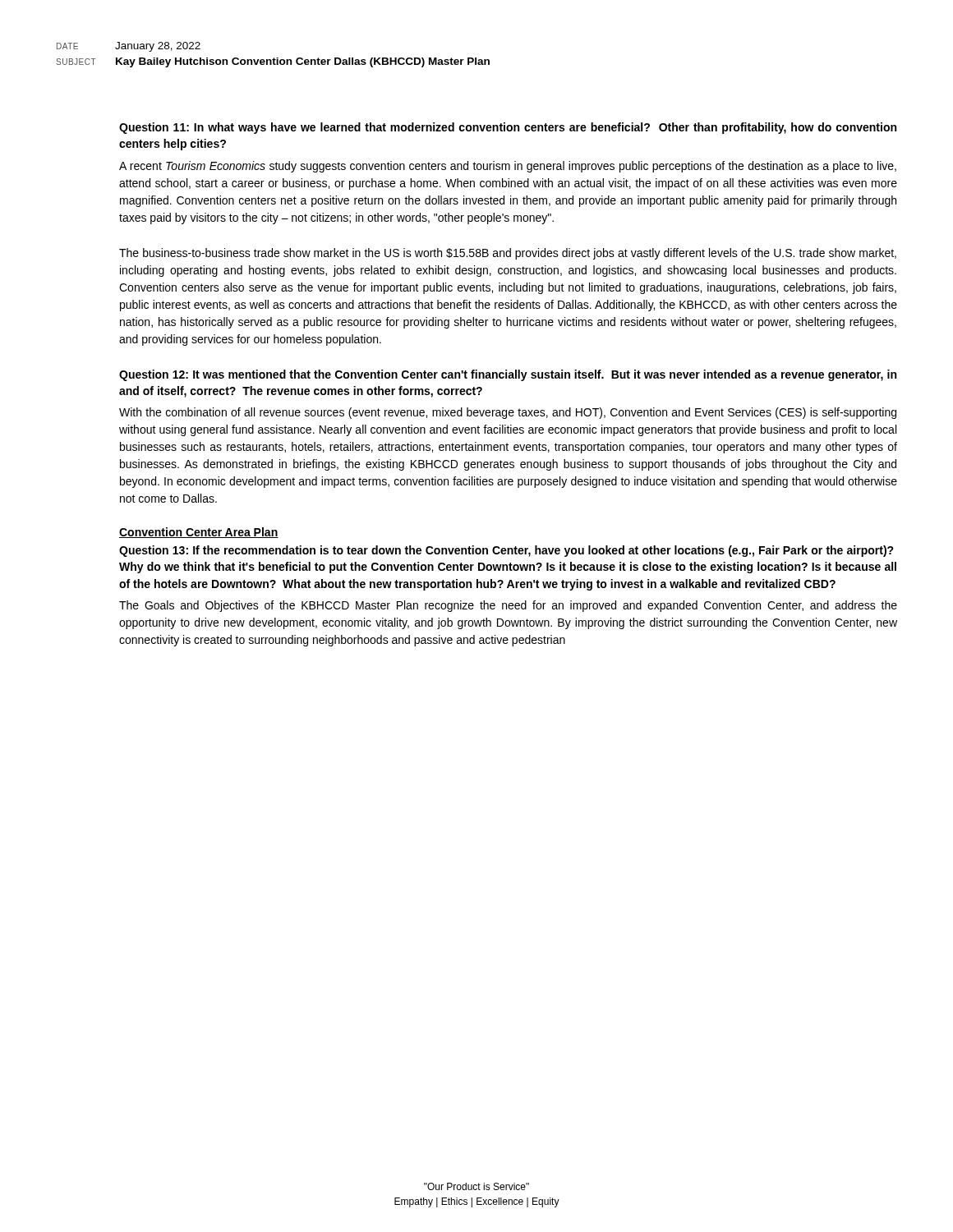The image size is (953, 1232).
Task: Navigate to the text starting "Convention Center Area Plan"
Action: (198, 532)
